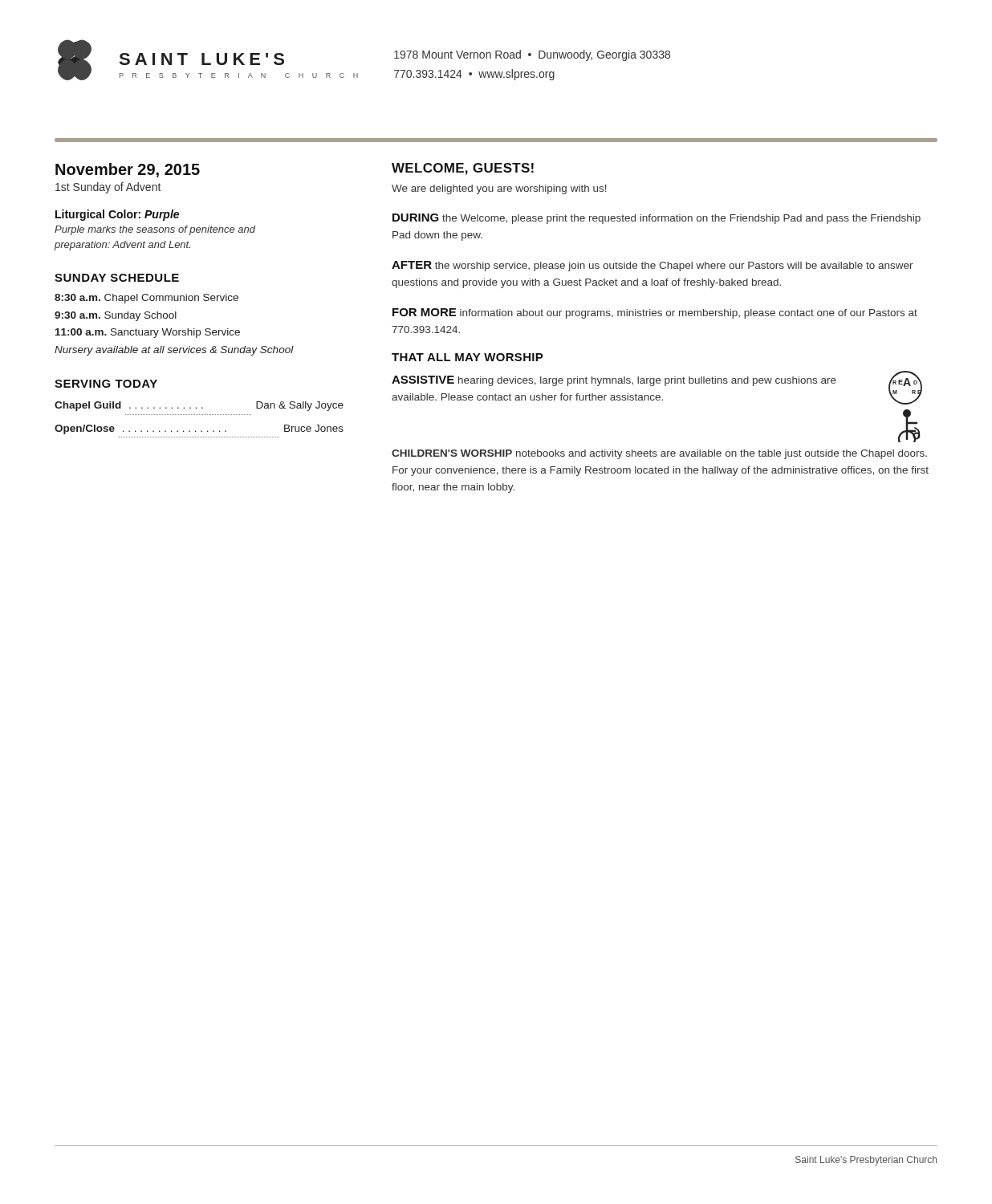The height and width of the screenshot is (1204, 992).
Task: Click where it says "SERVING TODAY"
Action: (x=106, y=384)
